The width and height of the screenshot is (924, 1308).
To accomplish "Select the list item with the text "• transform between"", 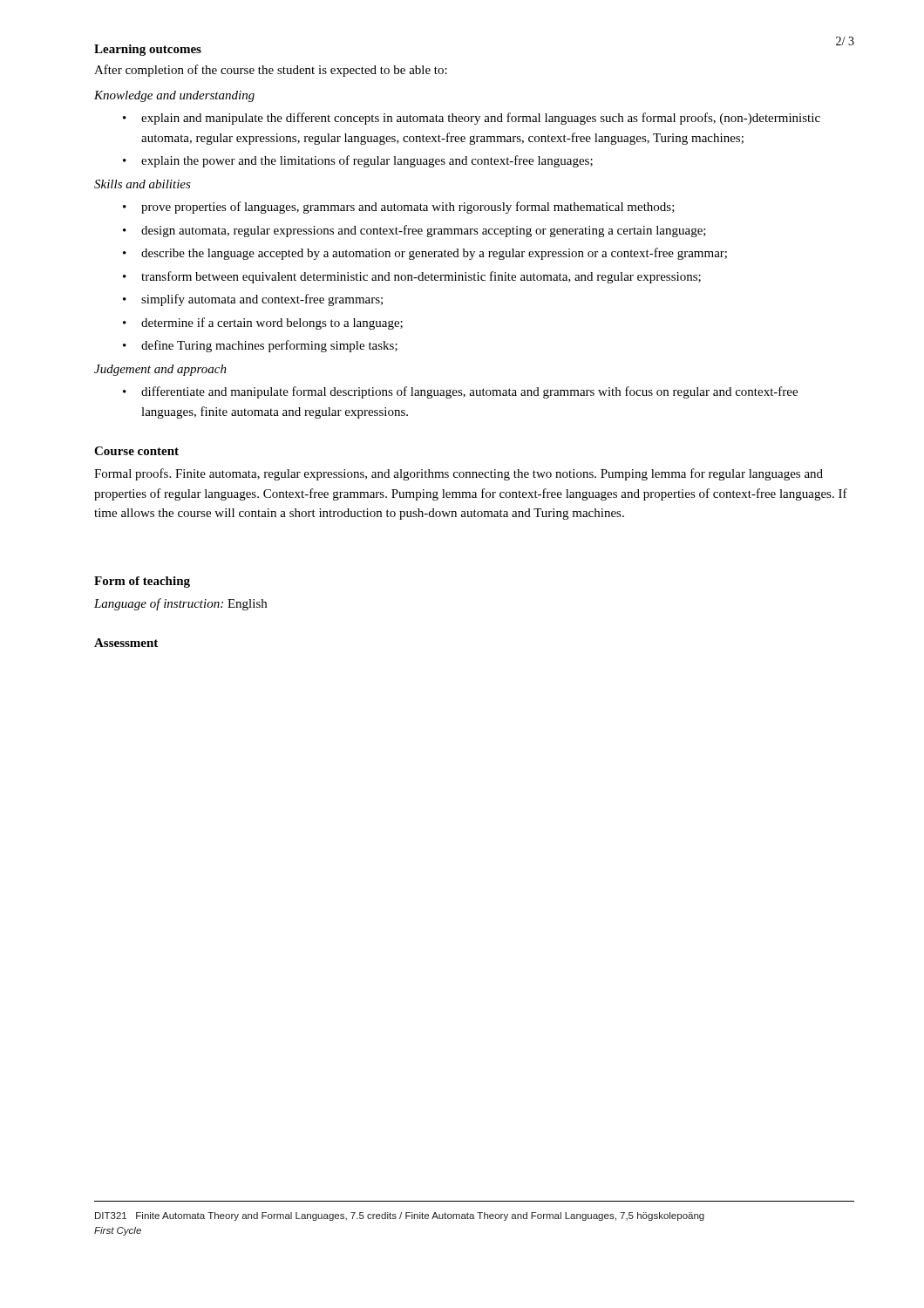I will click(x=486, y=276).
